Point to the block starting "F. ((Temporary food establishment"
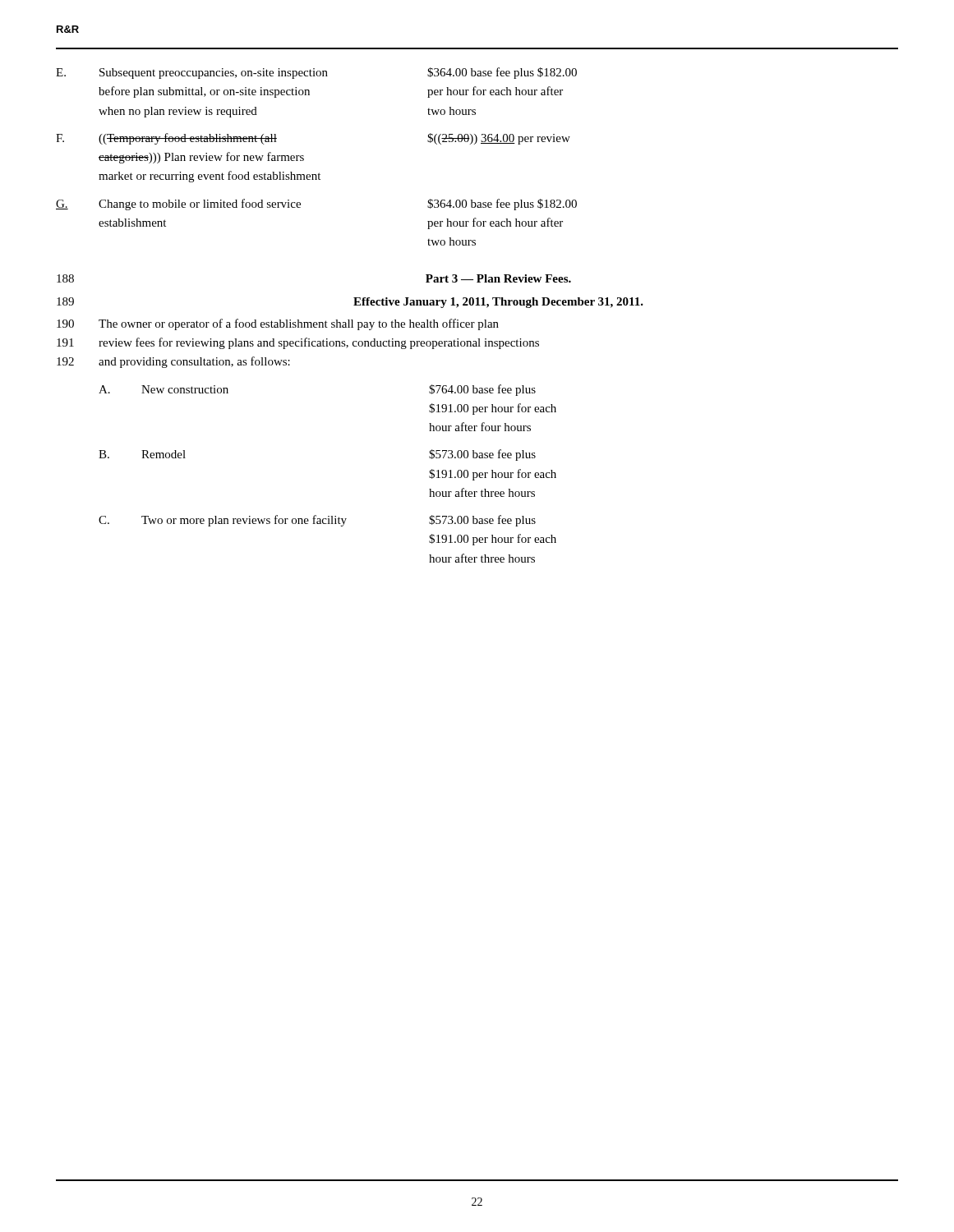The image size is (954, 1232). 188,138
